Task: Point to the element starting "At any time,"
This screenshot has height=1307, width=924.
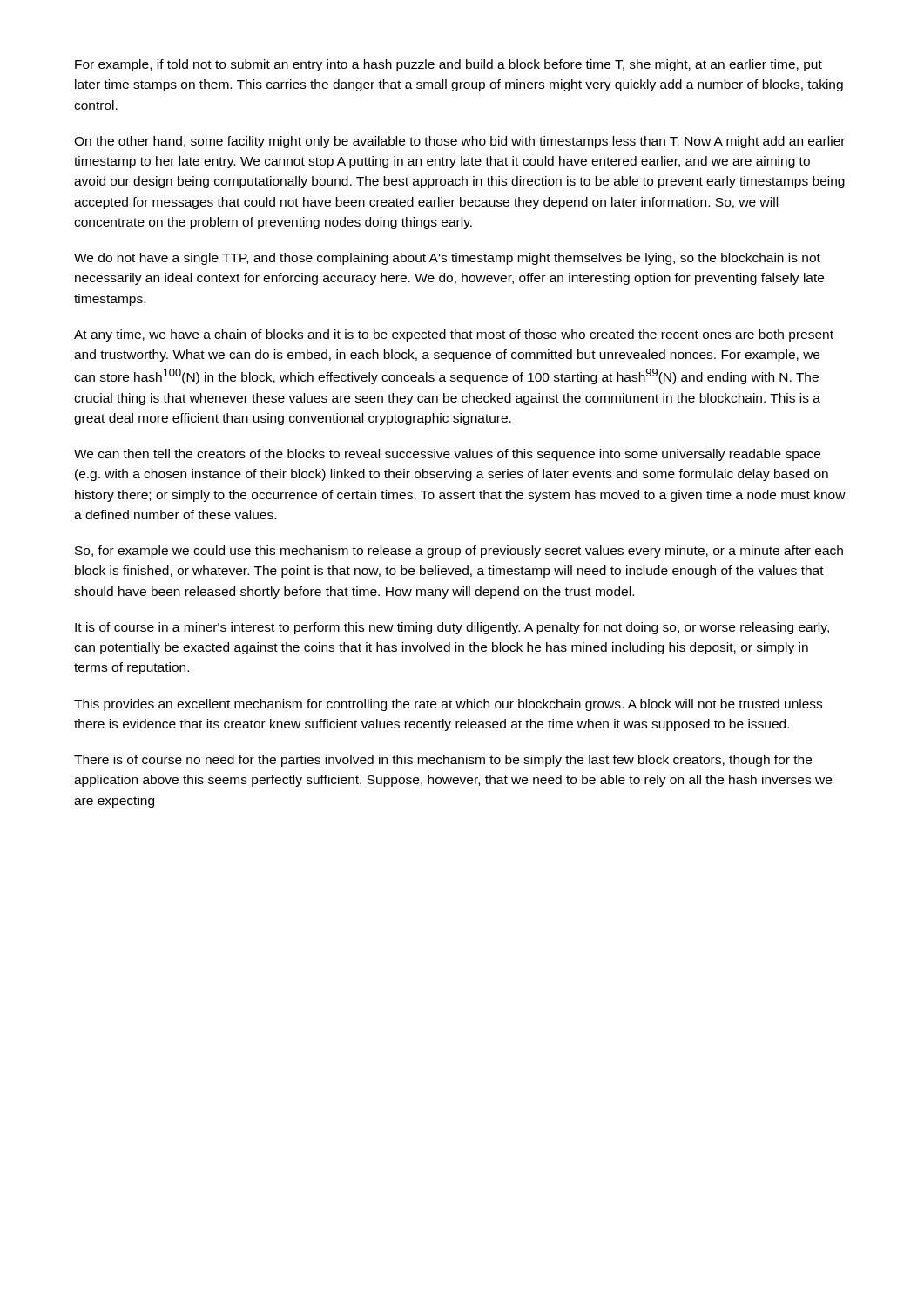Action: click(454, 376)
